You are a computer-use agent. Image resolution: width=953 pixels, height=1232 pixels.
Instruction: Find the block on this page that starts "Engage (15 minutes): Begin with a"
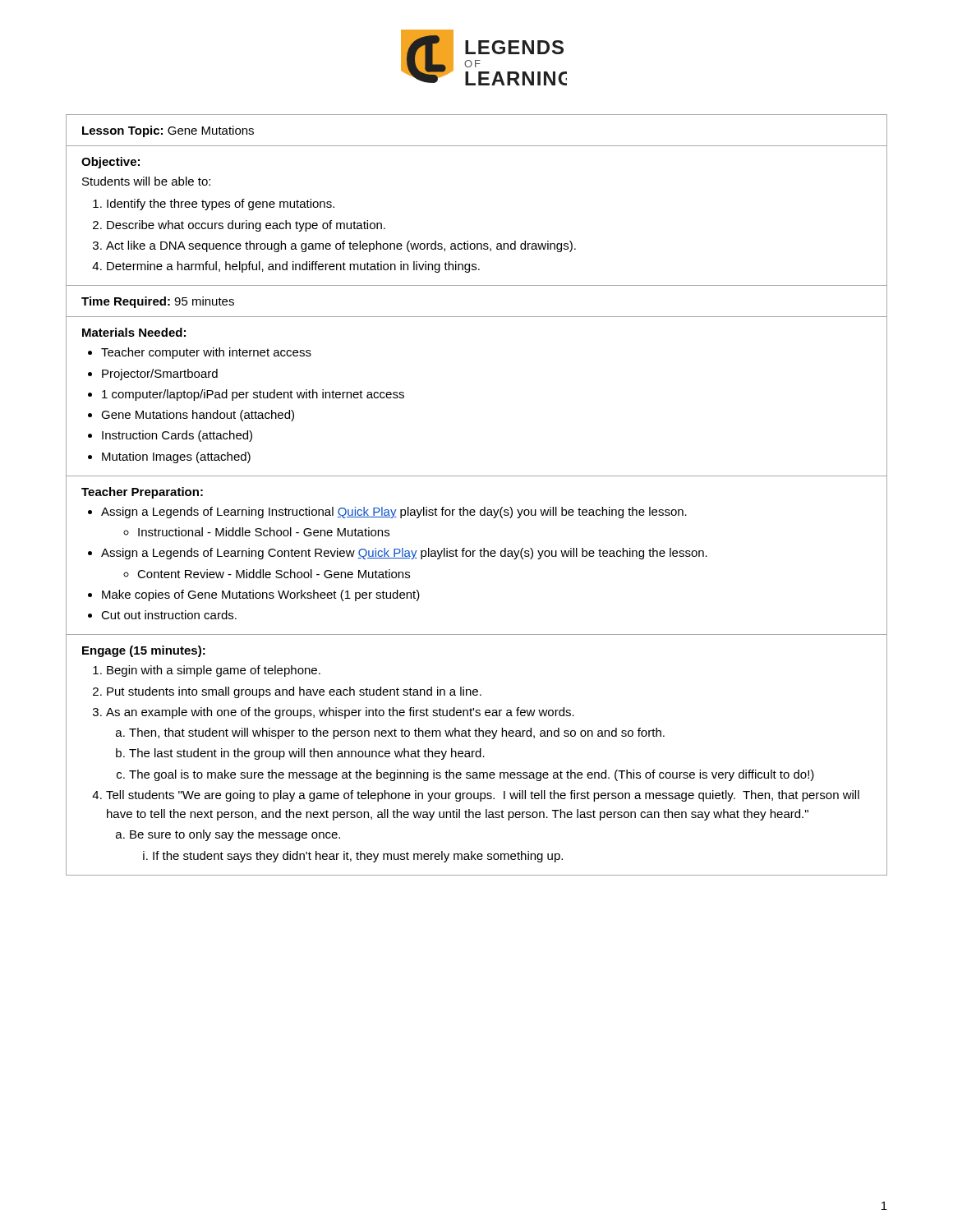(476, 754)
